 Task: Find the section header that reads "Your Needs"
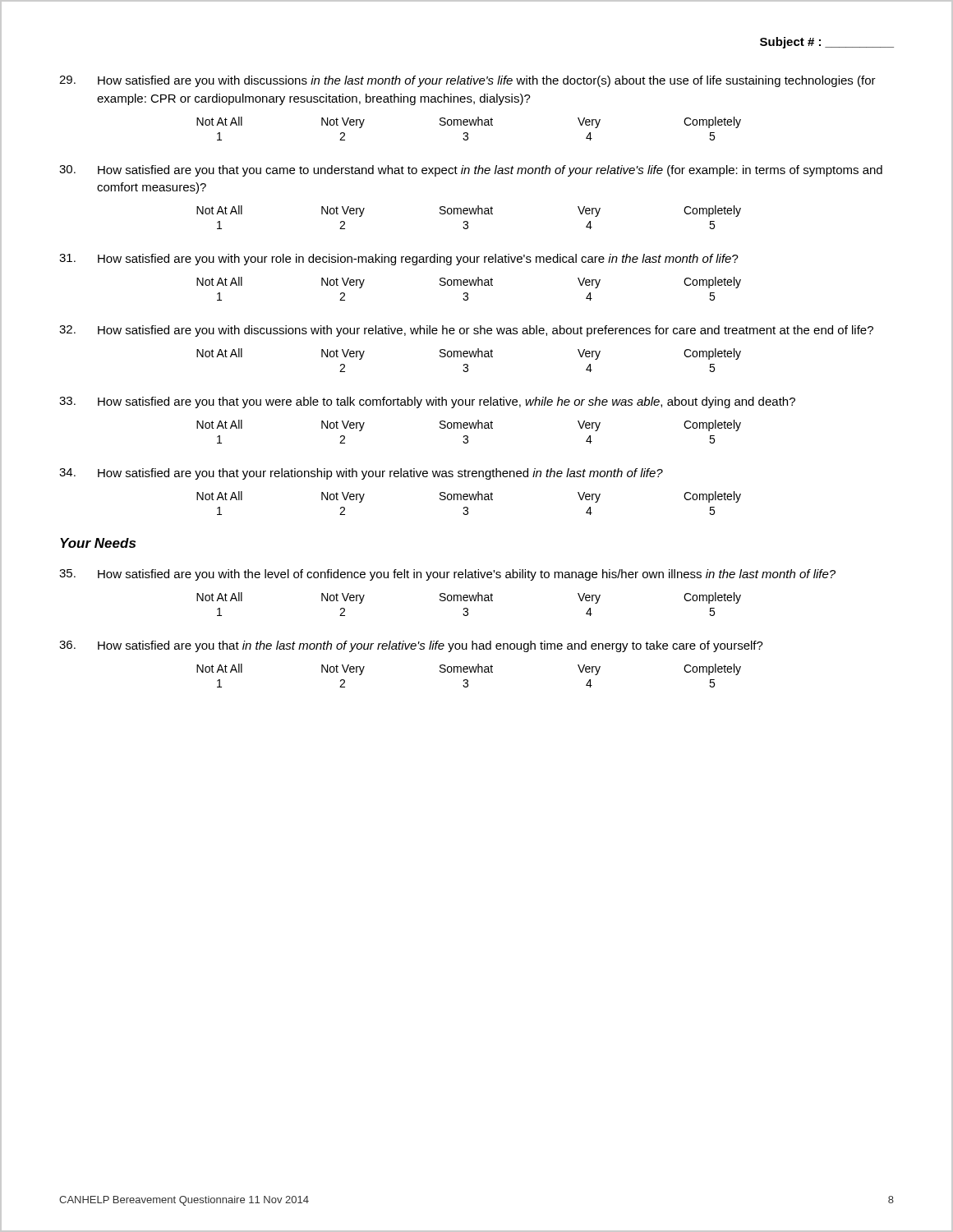(x=98, y=543)
